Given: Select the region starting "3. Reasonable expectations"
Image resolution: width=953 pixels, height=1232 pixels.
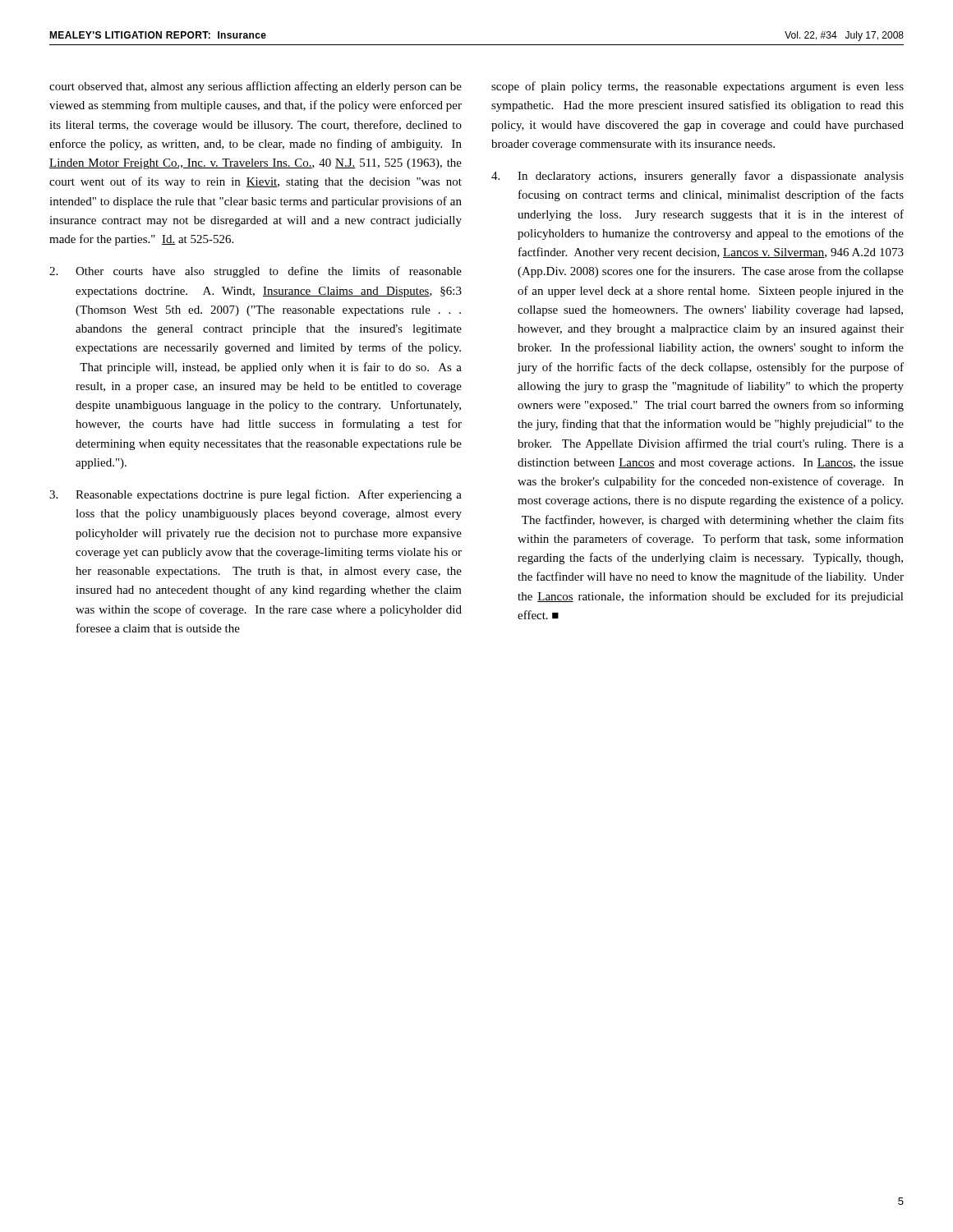Looking at the screenshot, I should click(x=255, y=562).
